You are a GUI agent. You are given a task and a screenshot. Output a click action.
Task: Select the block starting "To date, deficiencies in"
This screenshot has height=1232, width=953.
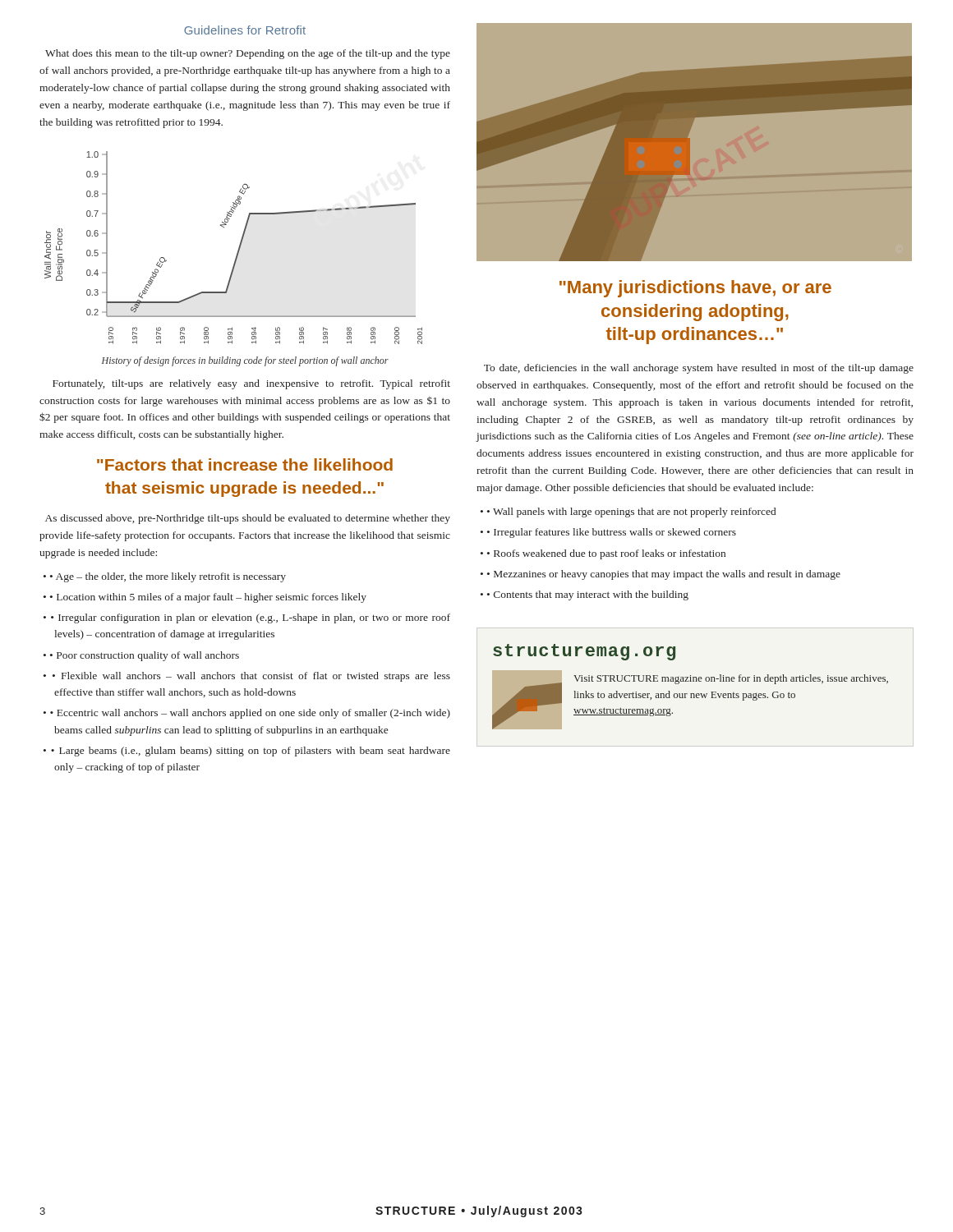coord(695,428)
